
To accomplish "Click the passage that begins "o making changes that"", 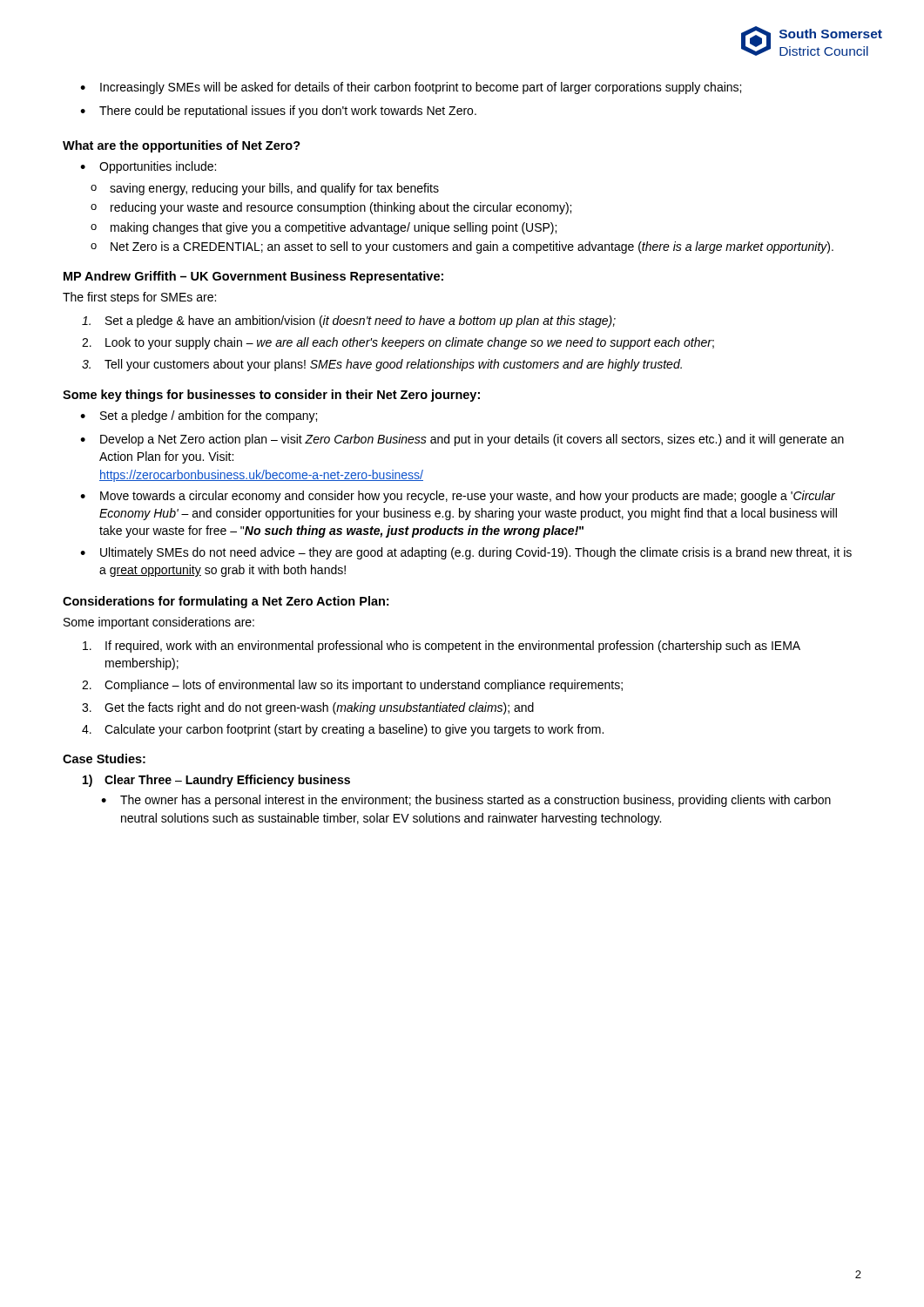I will coord(476,227).
